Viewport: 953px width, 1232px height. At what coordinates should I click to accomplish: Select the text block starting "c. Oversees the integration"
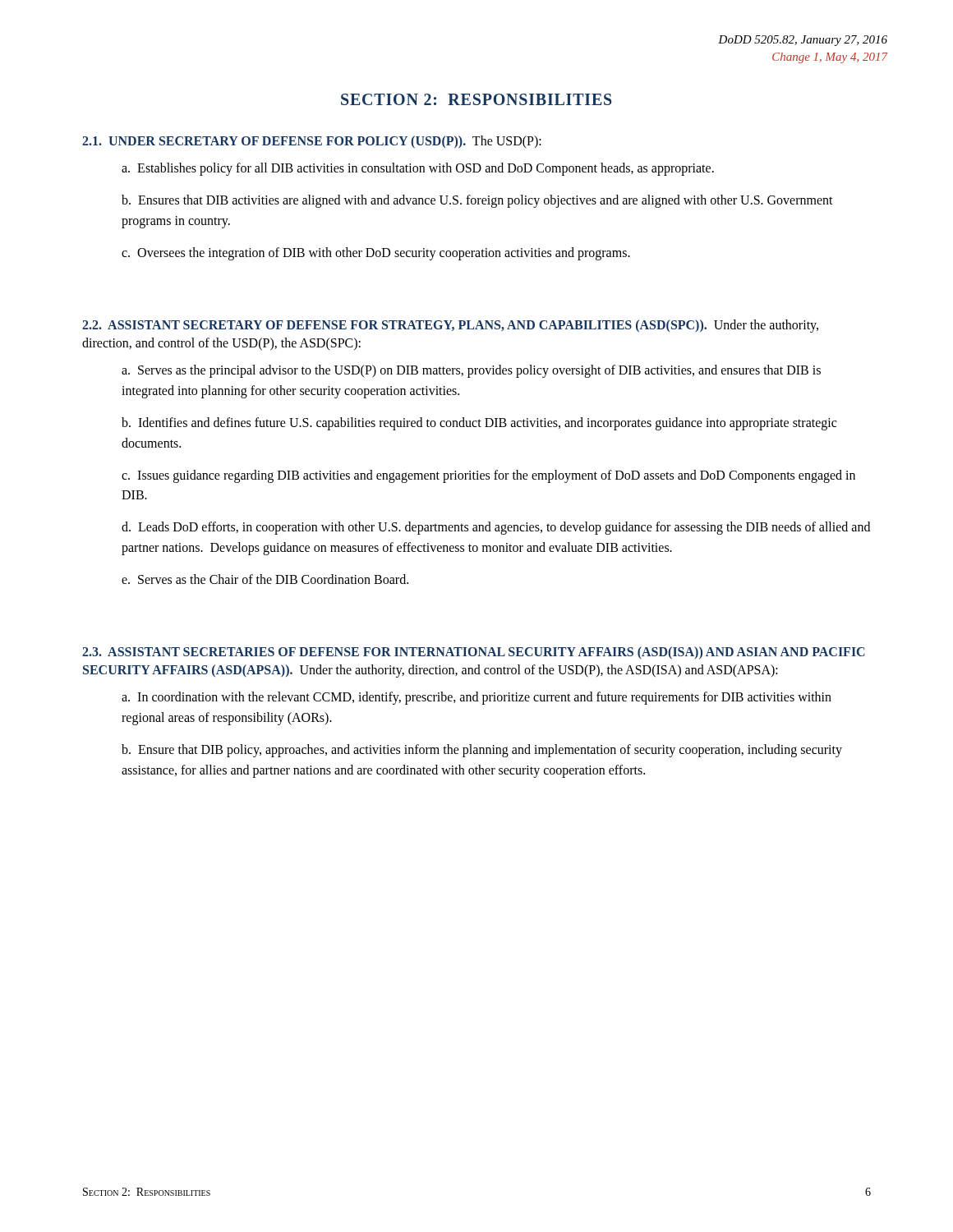[x=376, y=252]
